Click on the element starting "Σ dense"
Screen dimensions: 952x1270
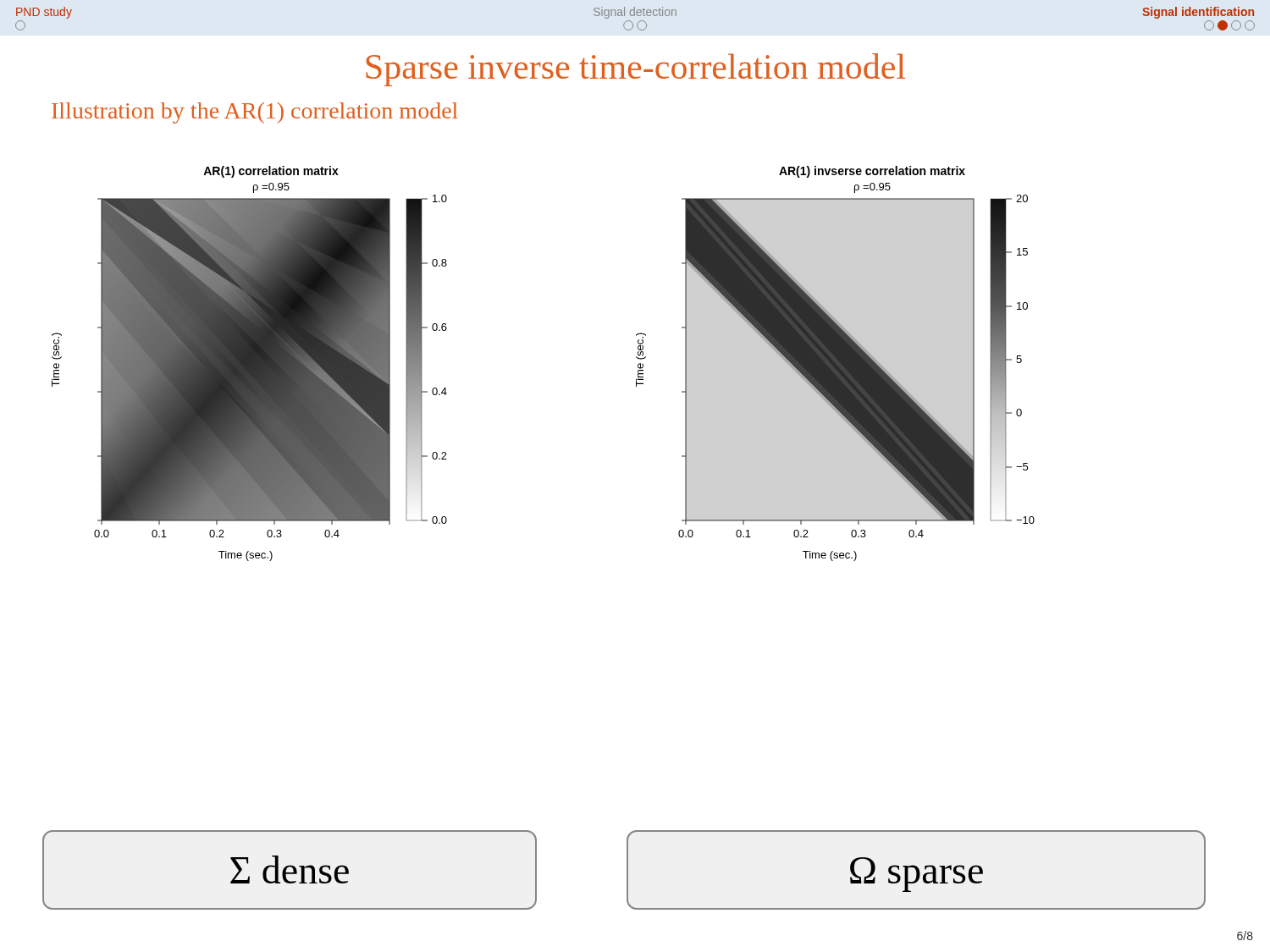[290, 870]
